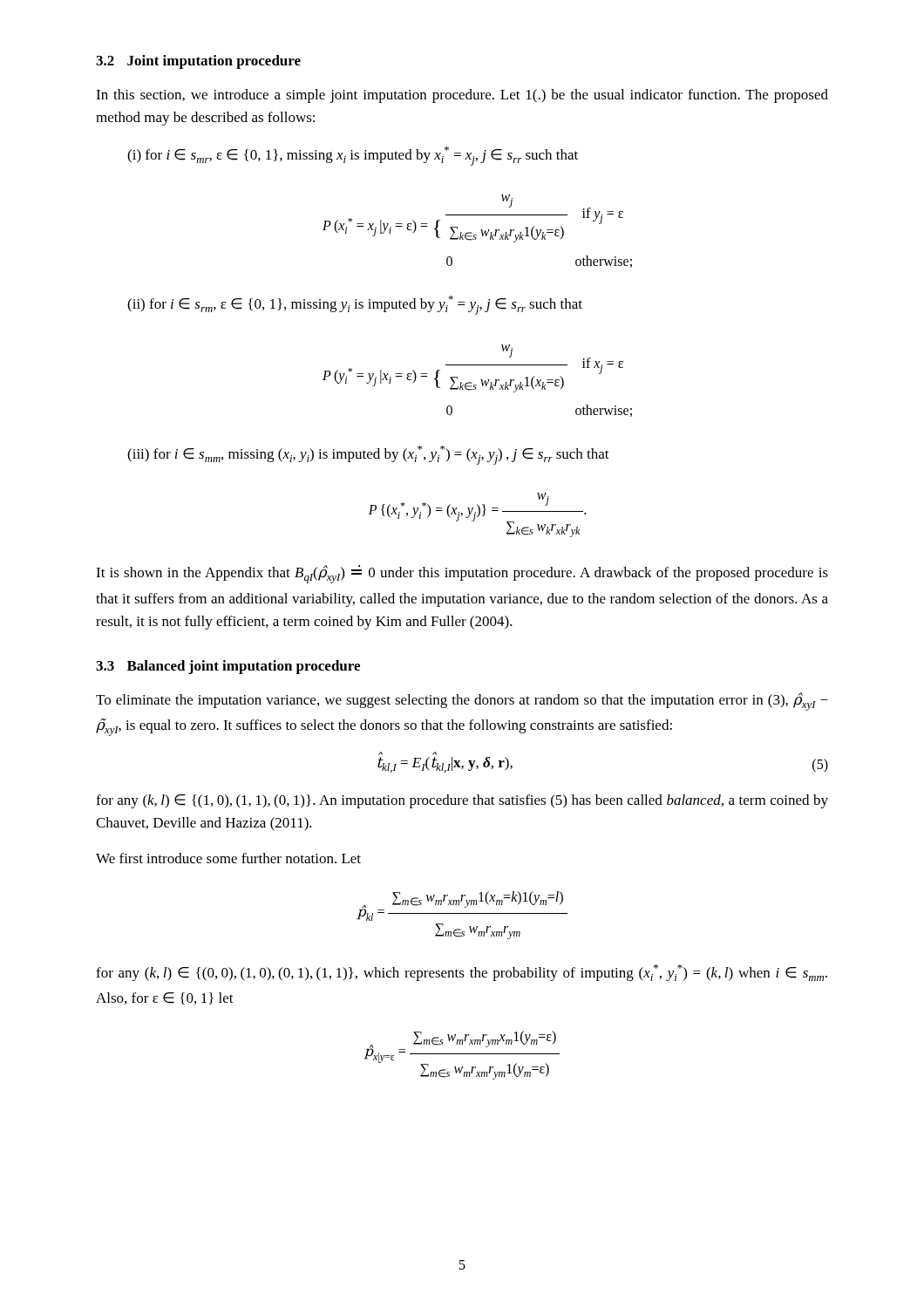Click the passage that begins "In this section,"
This screenshot has height=1308, width=924.
462,107
